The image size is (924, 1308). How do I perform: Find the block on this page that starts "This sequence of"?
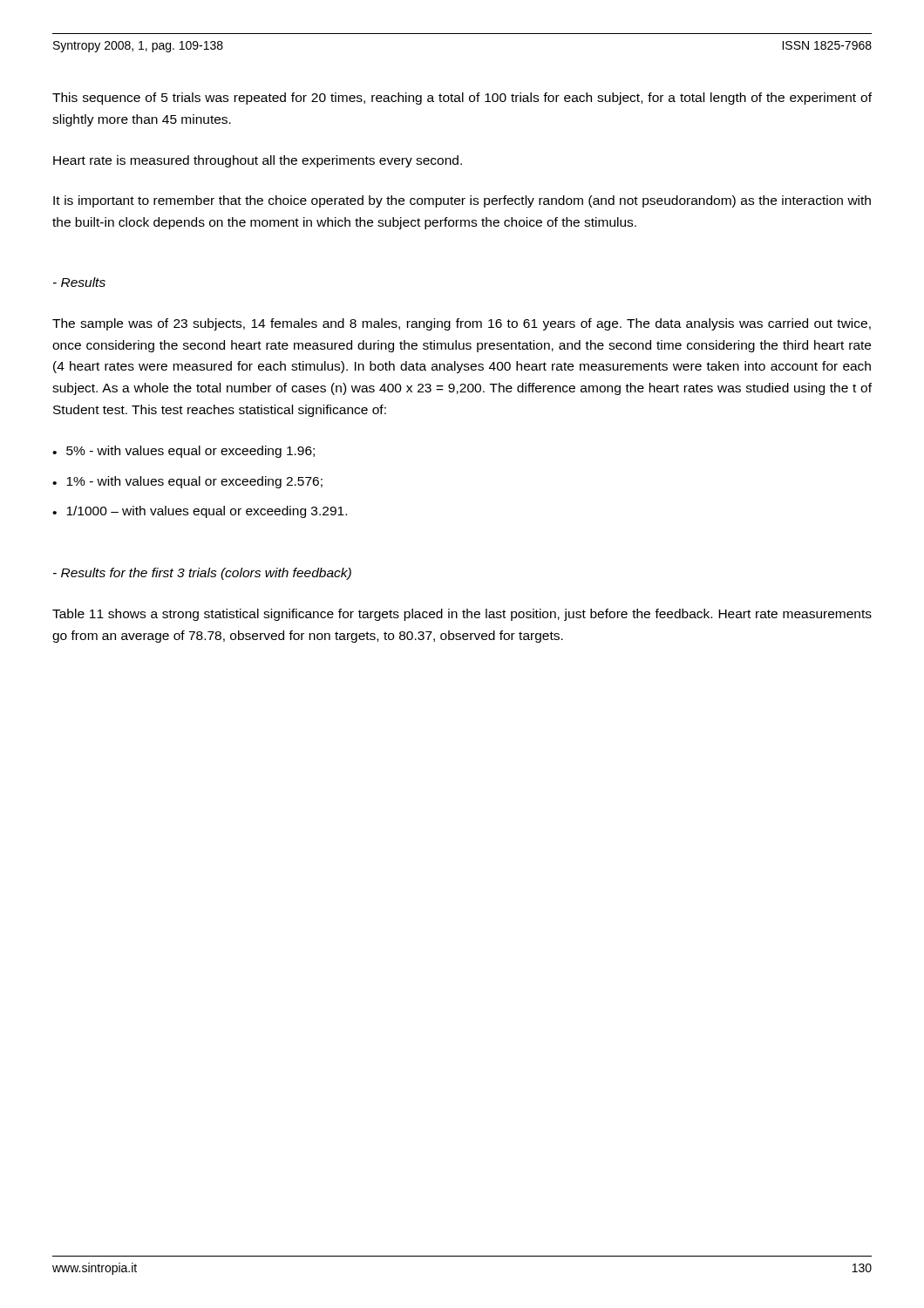[x=462, y=108]
